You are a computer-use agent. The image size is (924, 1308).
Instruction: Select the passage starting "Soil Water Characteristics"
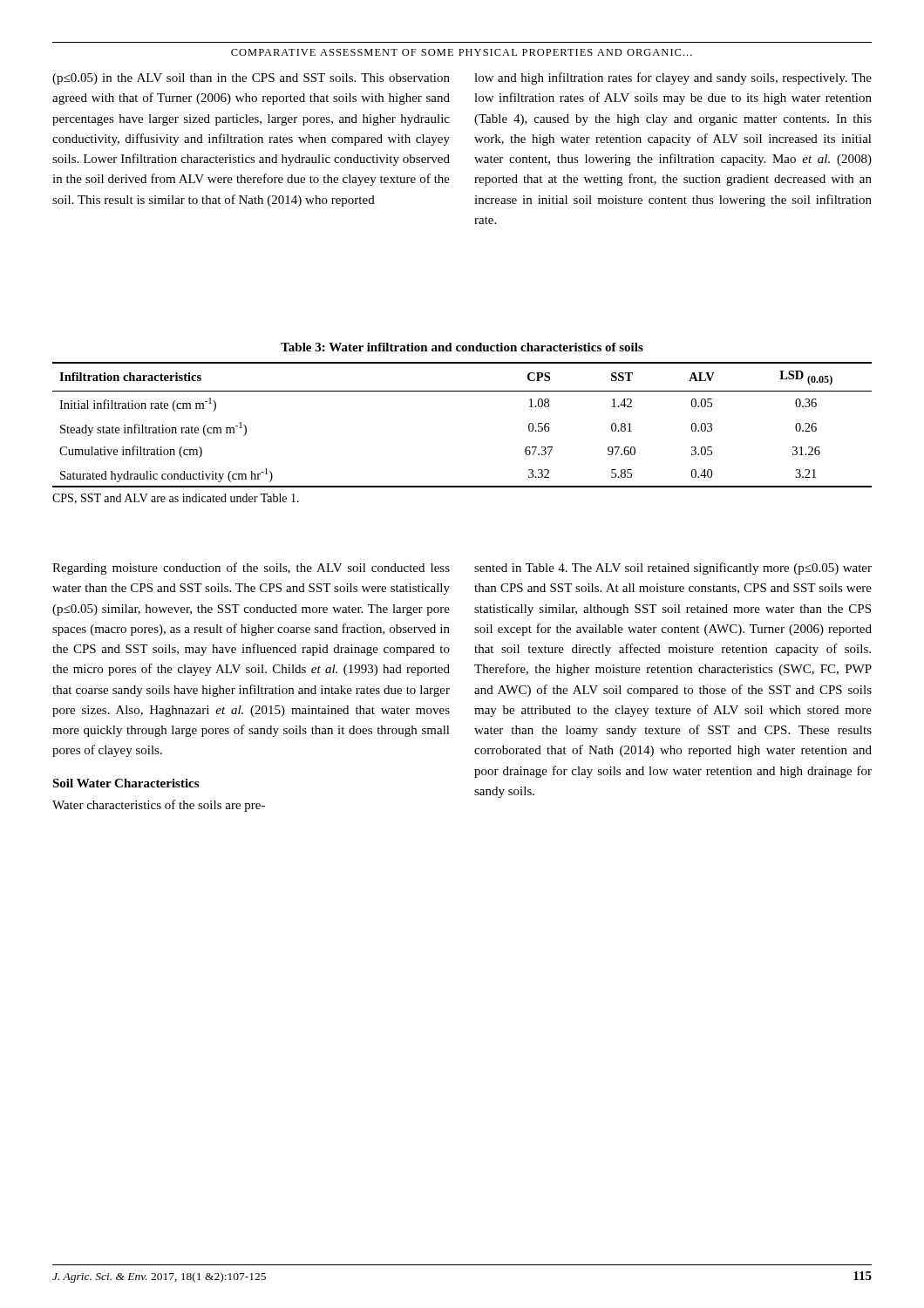click(126, 783)
